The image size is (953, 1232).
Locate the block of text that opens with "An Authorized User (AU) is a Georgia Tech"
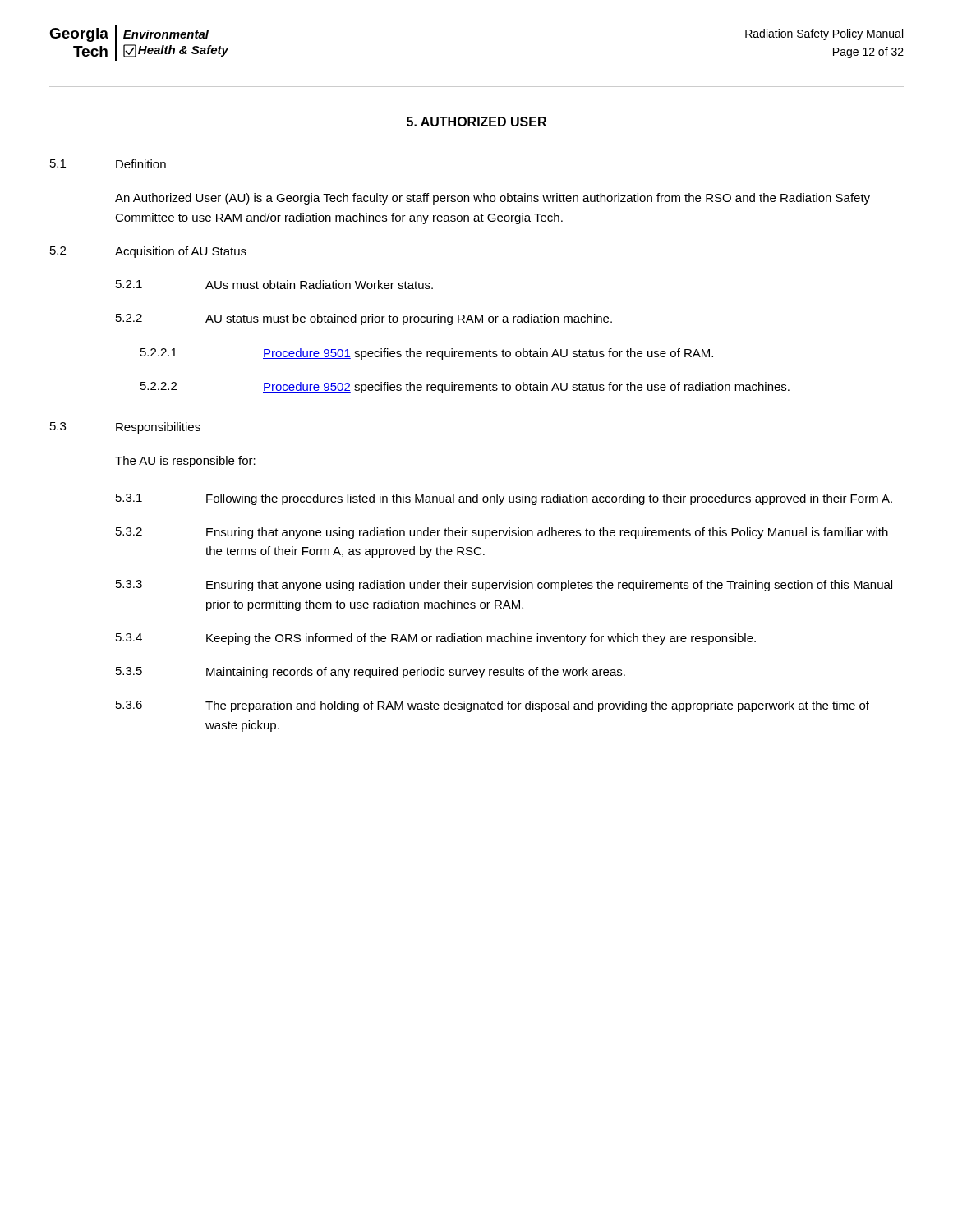[493, 207]
